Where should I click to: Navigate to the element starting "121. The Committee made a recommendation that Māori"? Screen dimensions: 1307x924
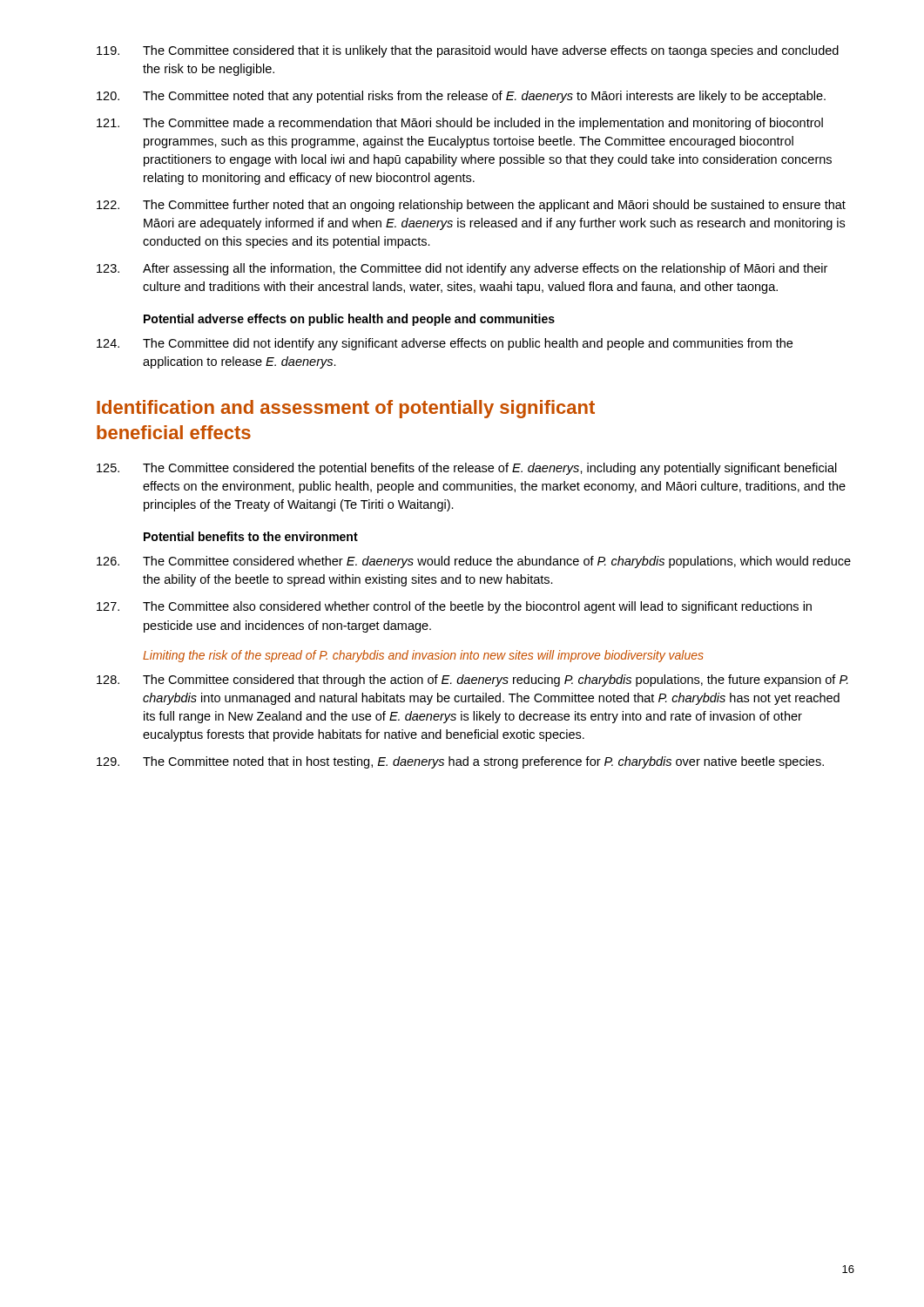pyautogui.click(x=475, y=151)
